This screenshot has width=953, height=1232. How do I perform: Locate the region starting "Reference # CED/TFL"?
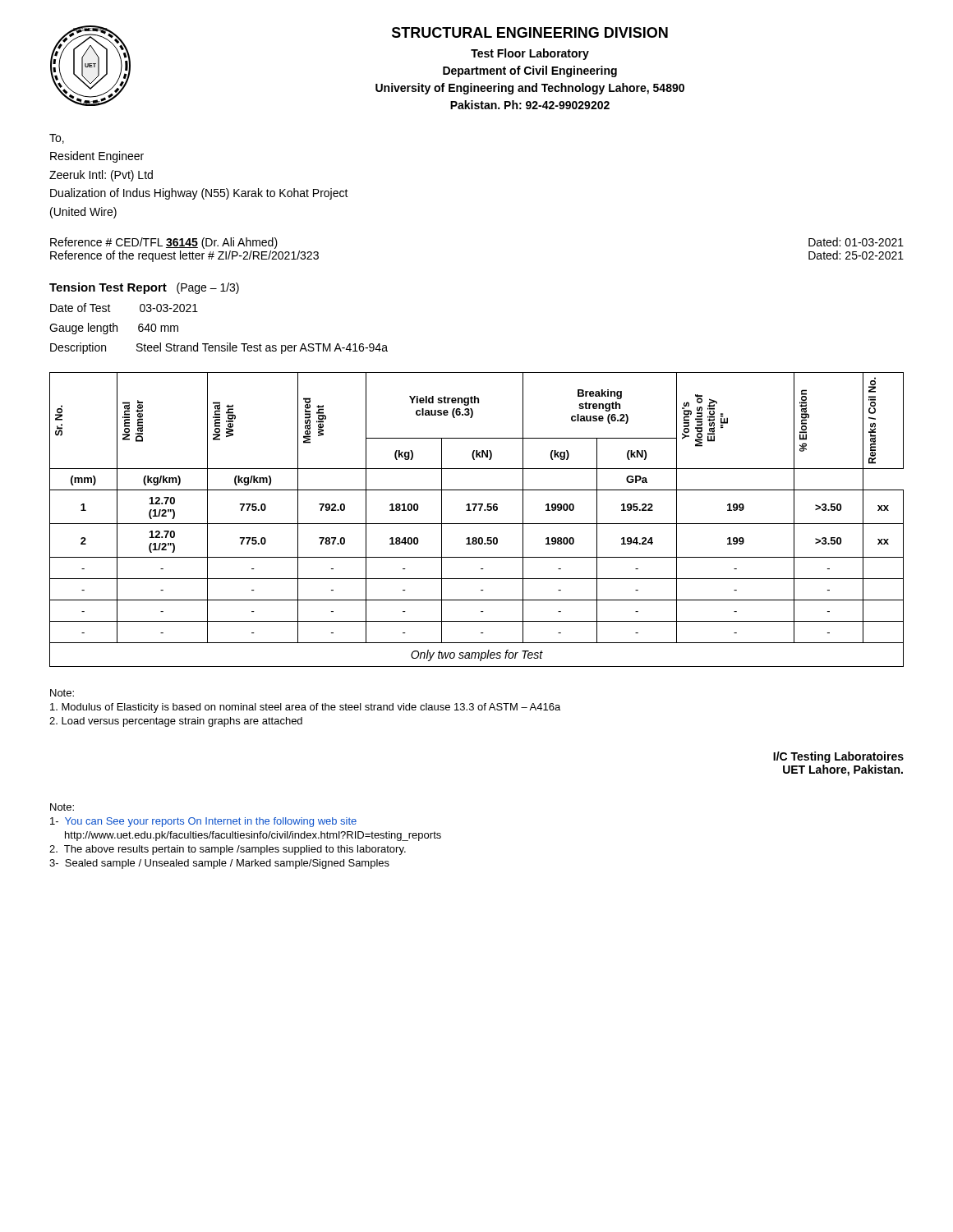click(184, 249)
